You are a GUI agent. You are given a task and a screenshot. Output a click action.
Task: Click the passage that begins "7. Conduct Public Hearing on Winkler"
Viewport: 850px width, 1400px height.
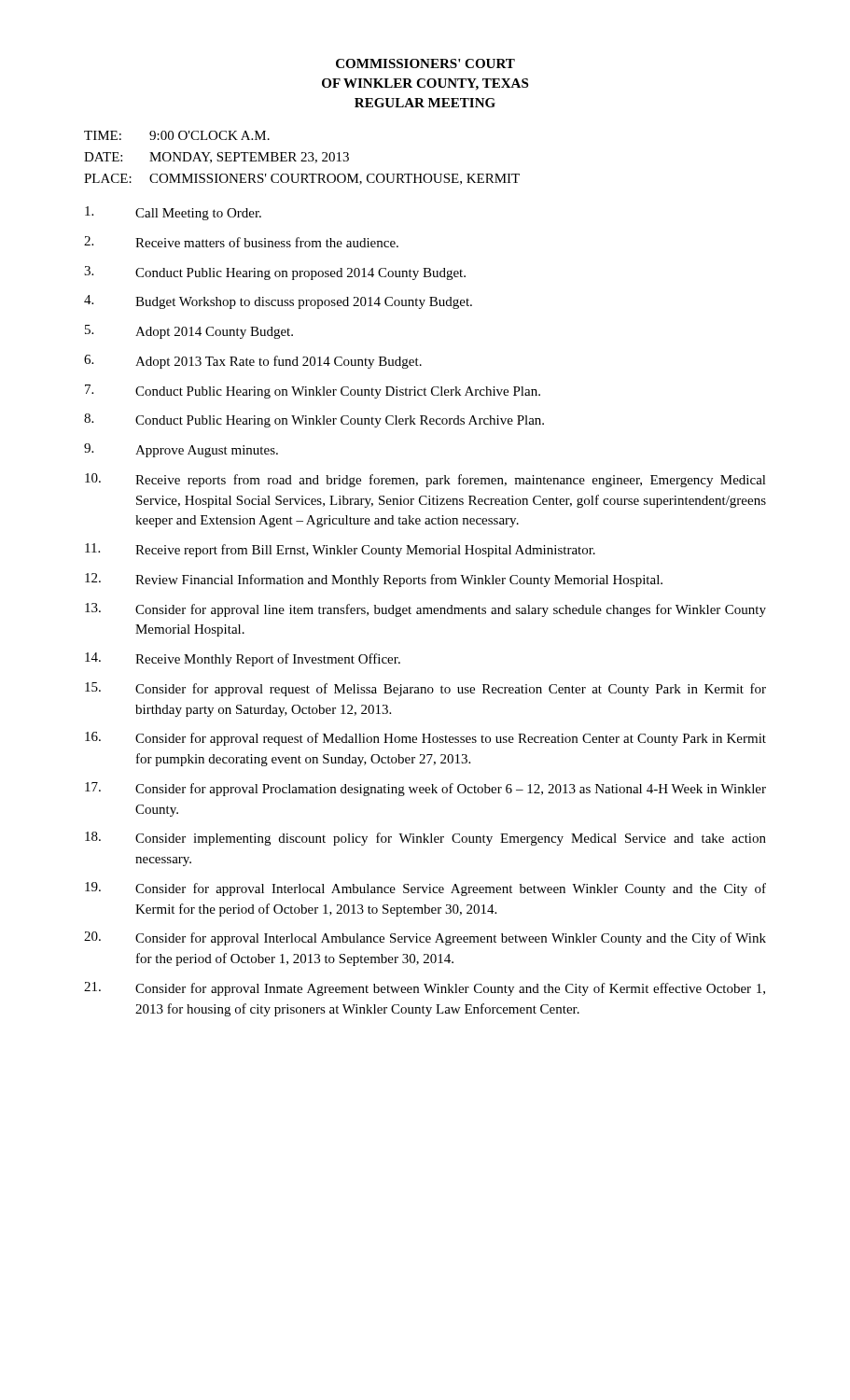pos(425,391)
